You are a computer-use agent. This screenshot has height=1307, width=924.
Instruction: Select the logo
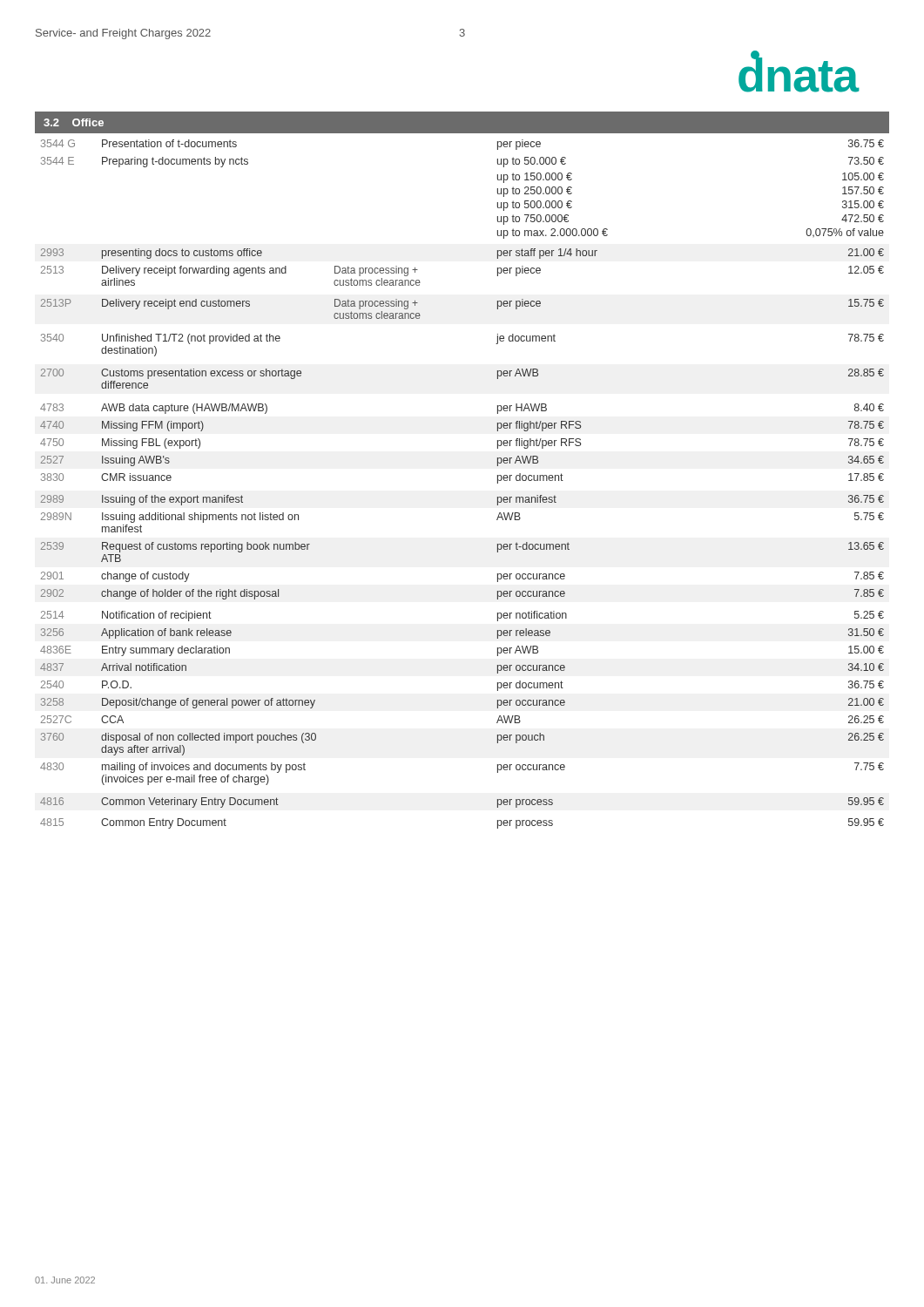click(x=806, y=74)
